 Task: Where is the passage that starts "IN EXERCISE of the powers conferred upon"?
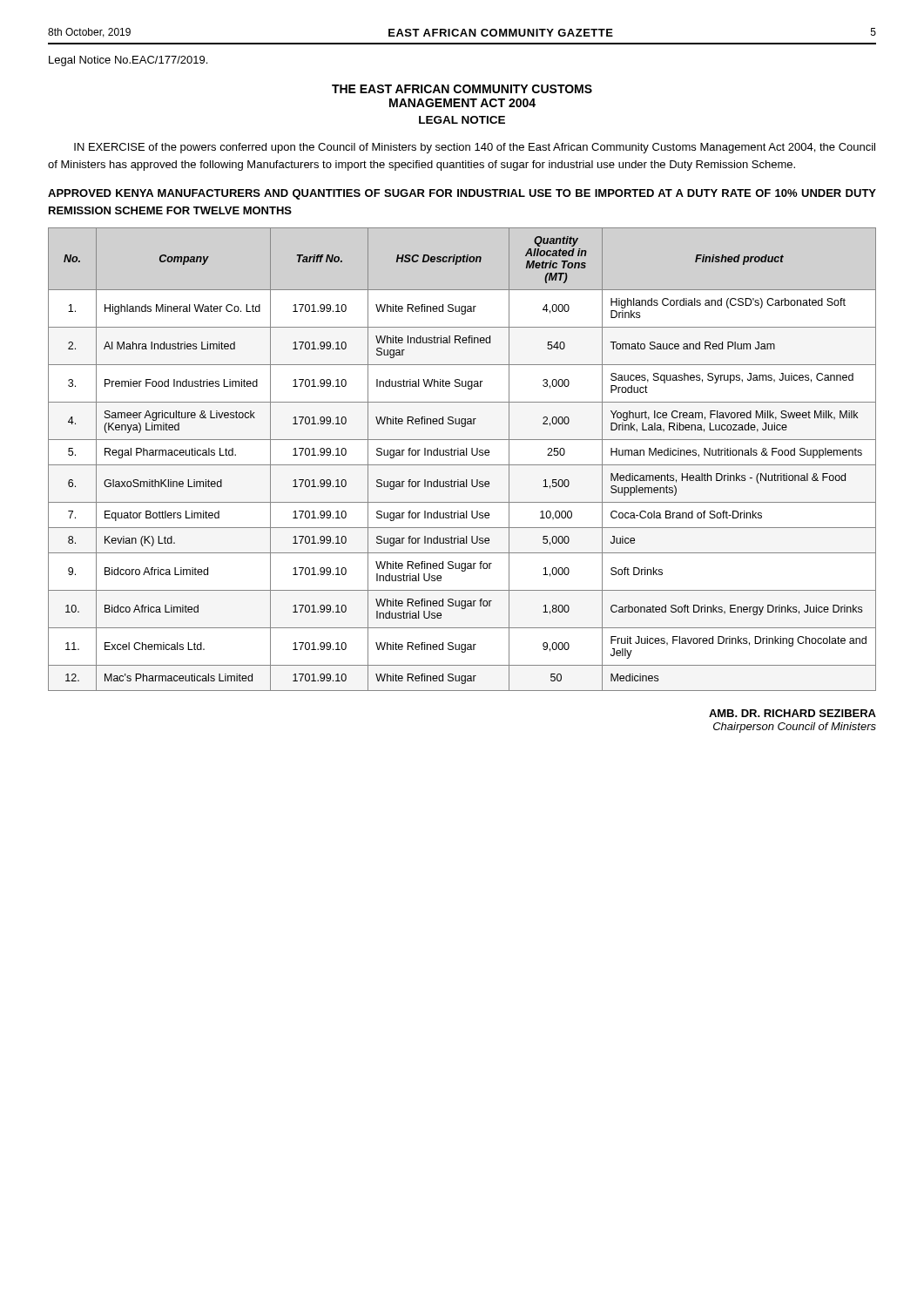pyautogui.click(x=462, y=155)
